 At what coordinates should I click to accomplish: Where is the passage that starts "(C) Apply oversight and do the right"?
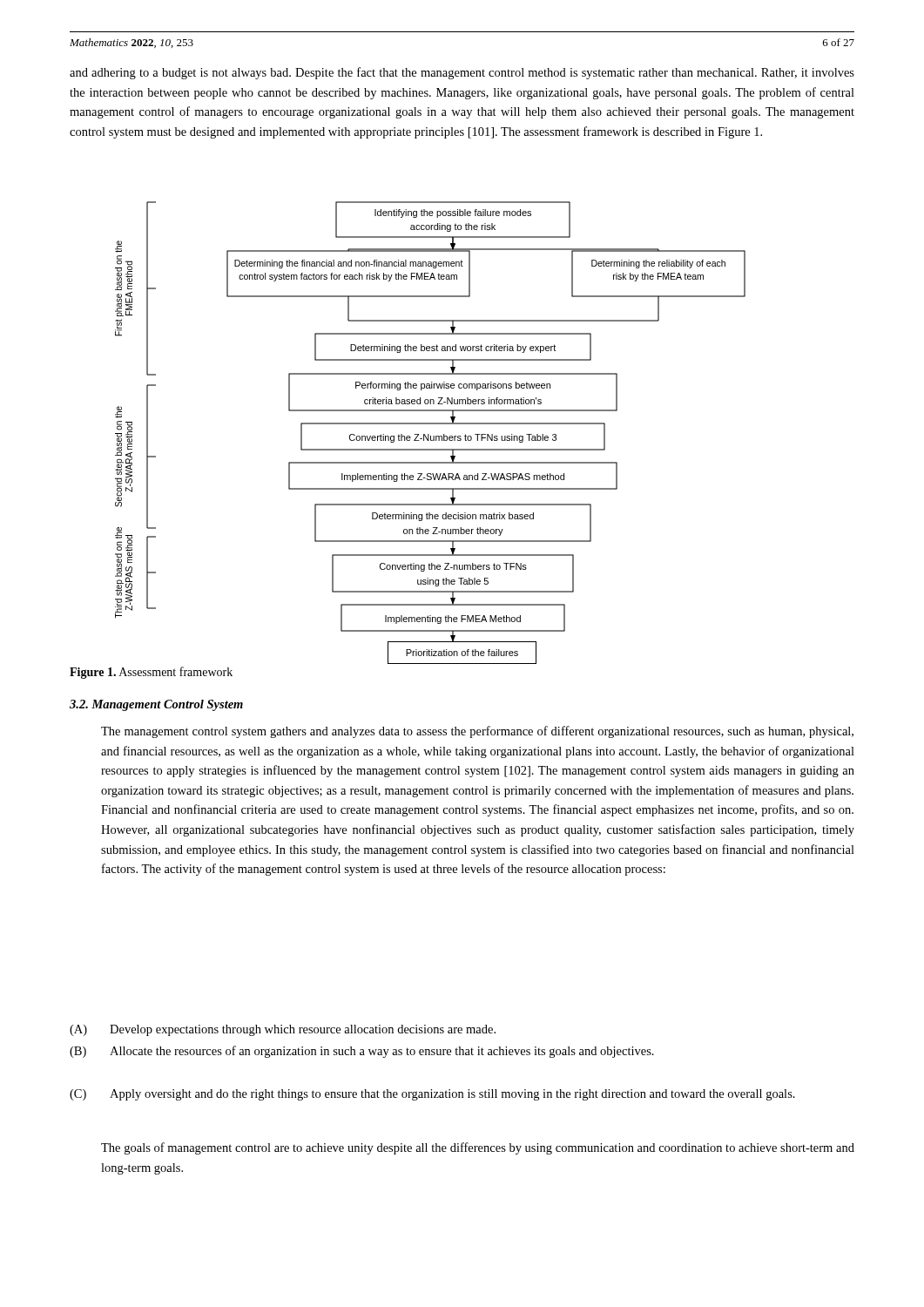point(433,1094)
